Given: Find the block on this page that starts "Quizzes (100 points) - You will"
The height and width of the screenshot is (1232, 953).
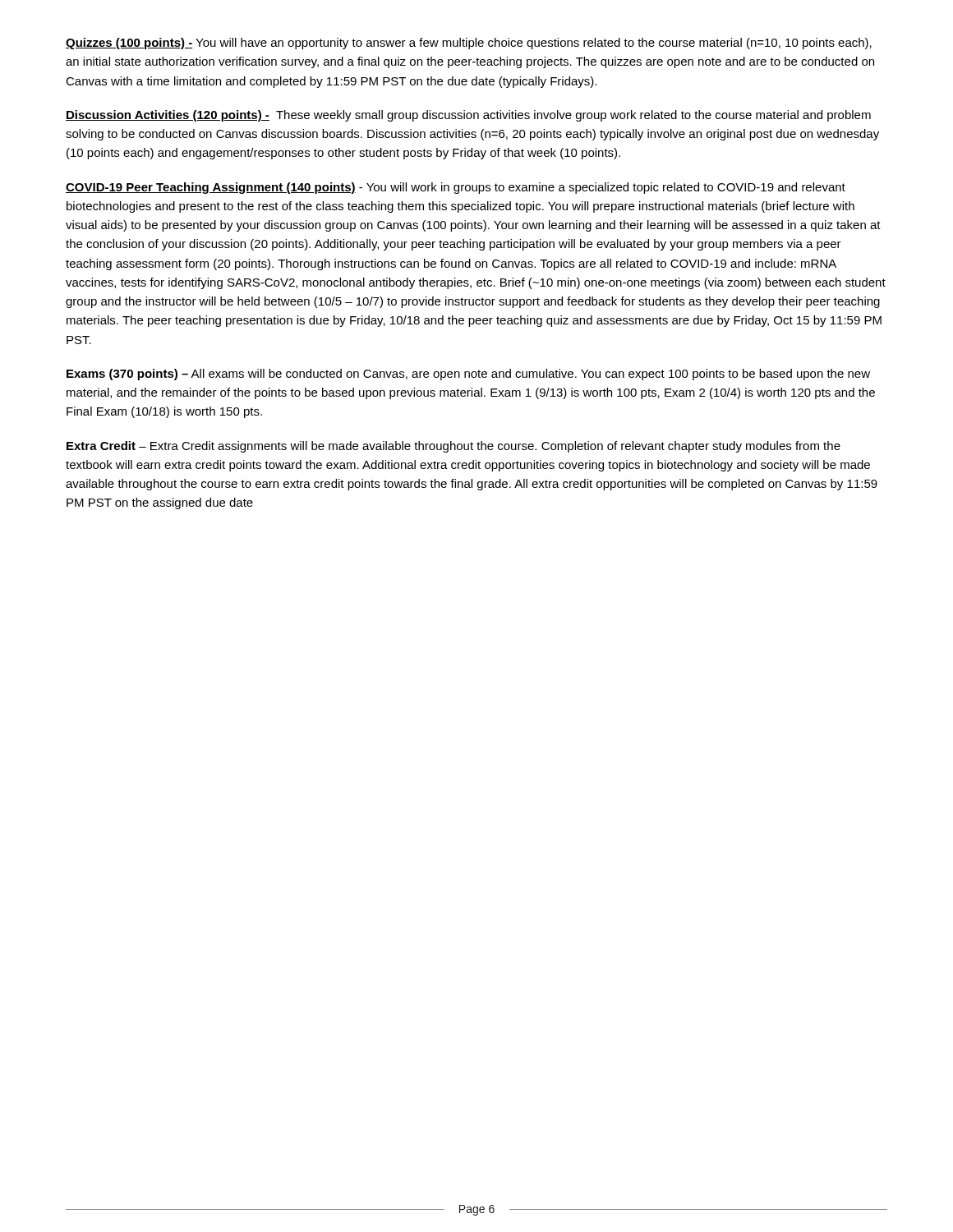Looking at the screenshot, I should [470, 61].
